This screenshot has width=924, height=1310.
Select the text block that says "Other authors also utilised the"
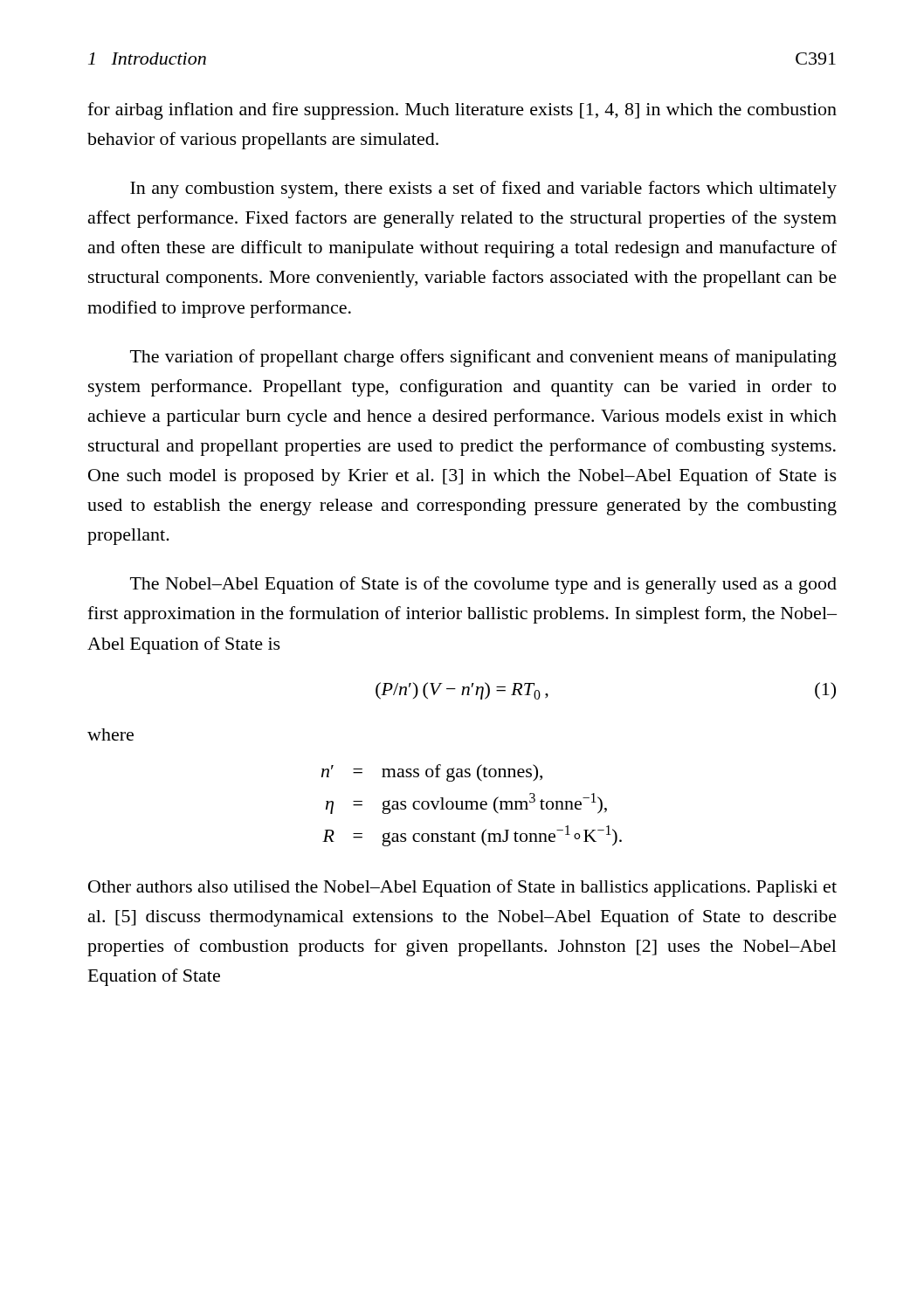[462, 931]
